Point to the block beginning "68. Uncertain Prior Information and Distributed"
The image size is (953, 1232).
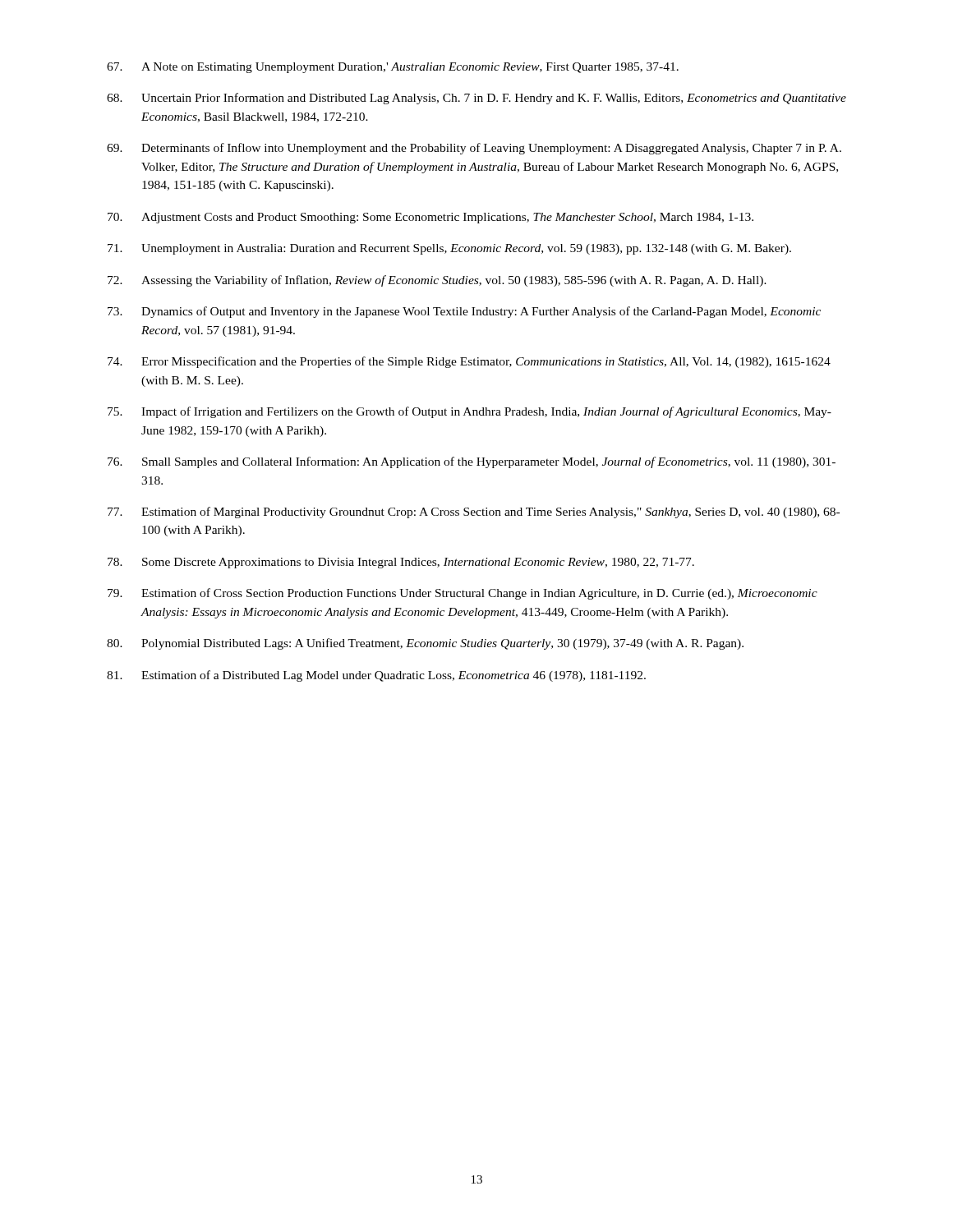click(476, 108)
